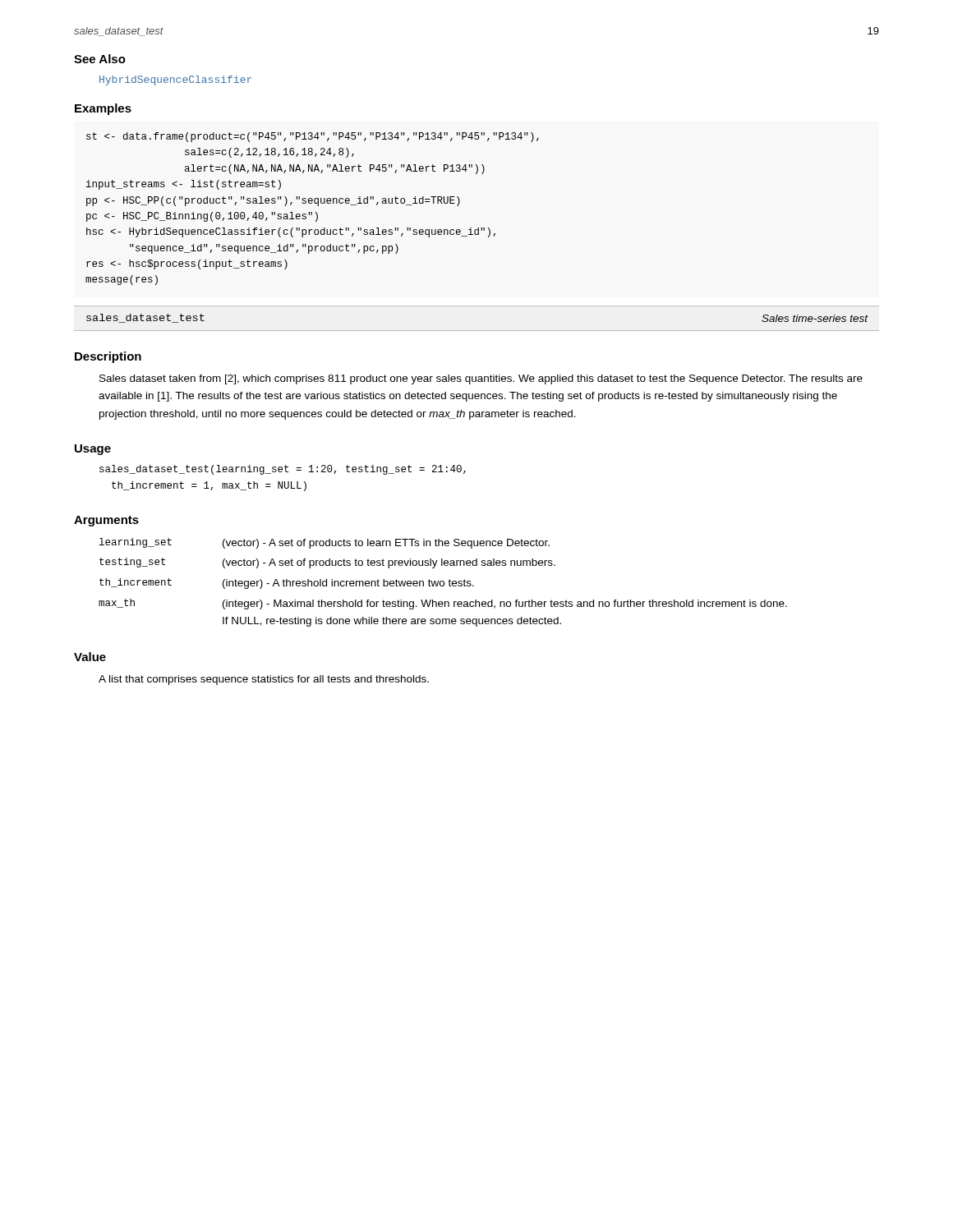Point to the block beginning "A list that comprises sequence"
953x1232 pixels.
click(x=264, y=679)
